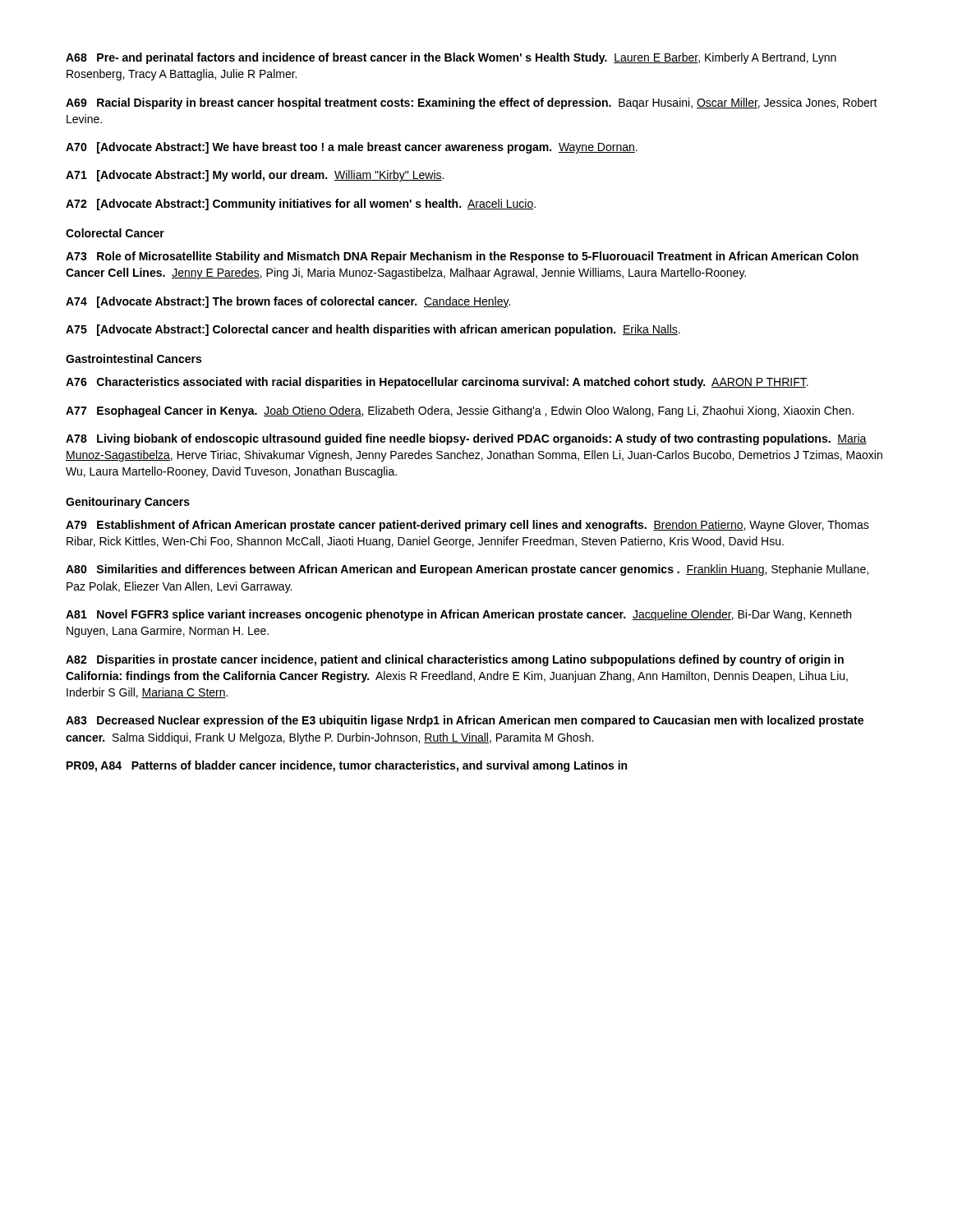Image resolution: width=953 pixels, height=1232 pixels.
Task: Click the passage that begins "A68 Pre- and perinatal factors"
Action: tap(451, 66)
